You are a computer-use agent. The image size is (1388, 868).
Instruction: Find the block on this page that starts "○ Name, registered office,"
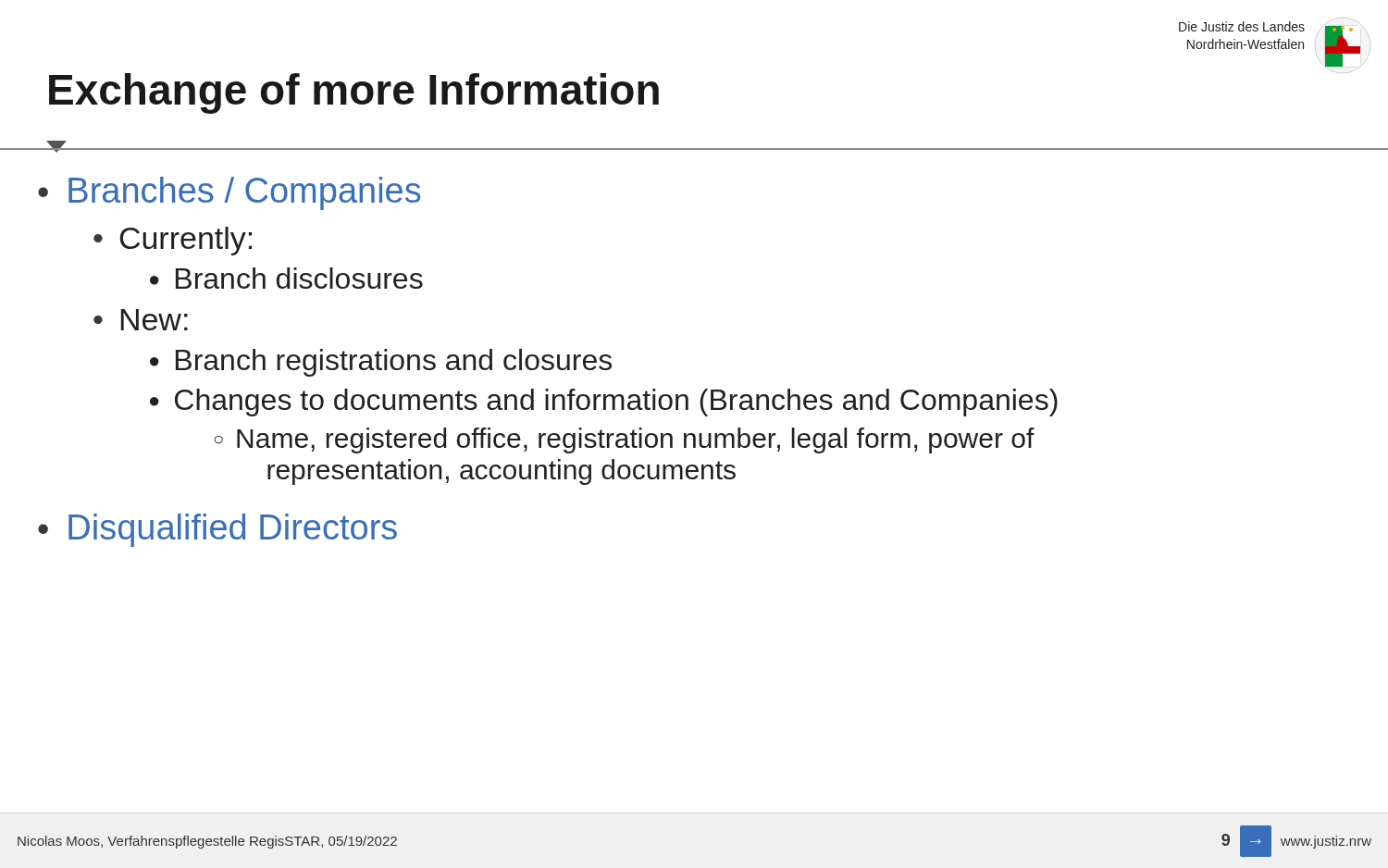623,454
